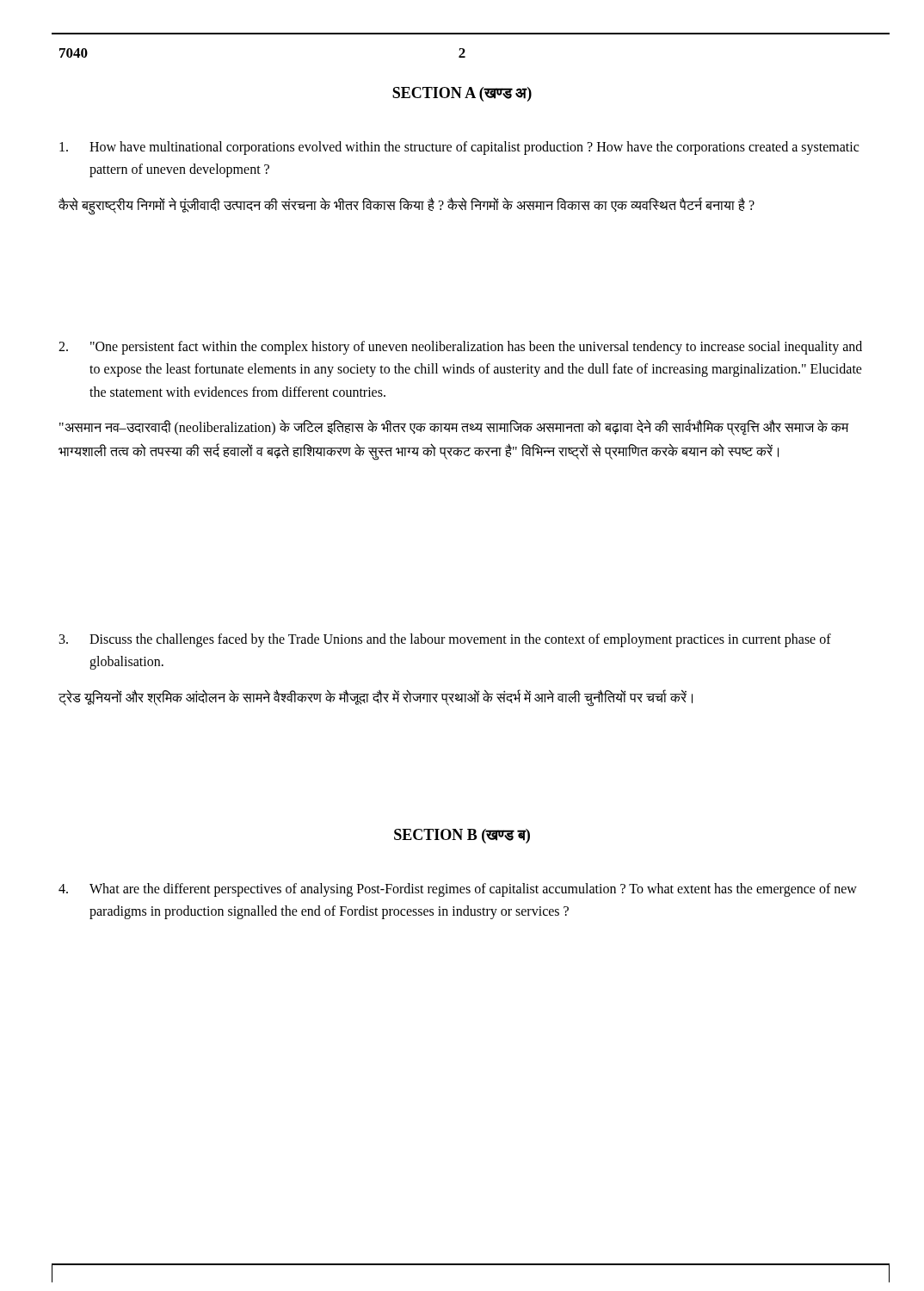Find the section header with the text "SECTION A (खण्ड अ)"
The width and height of the screenshot is (924, 1291).
pyautogui.click(x=462, y=93)
